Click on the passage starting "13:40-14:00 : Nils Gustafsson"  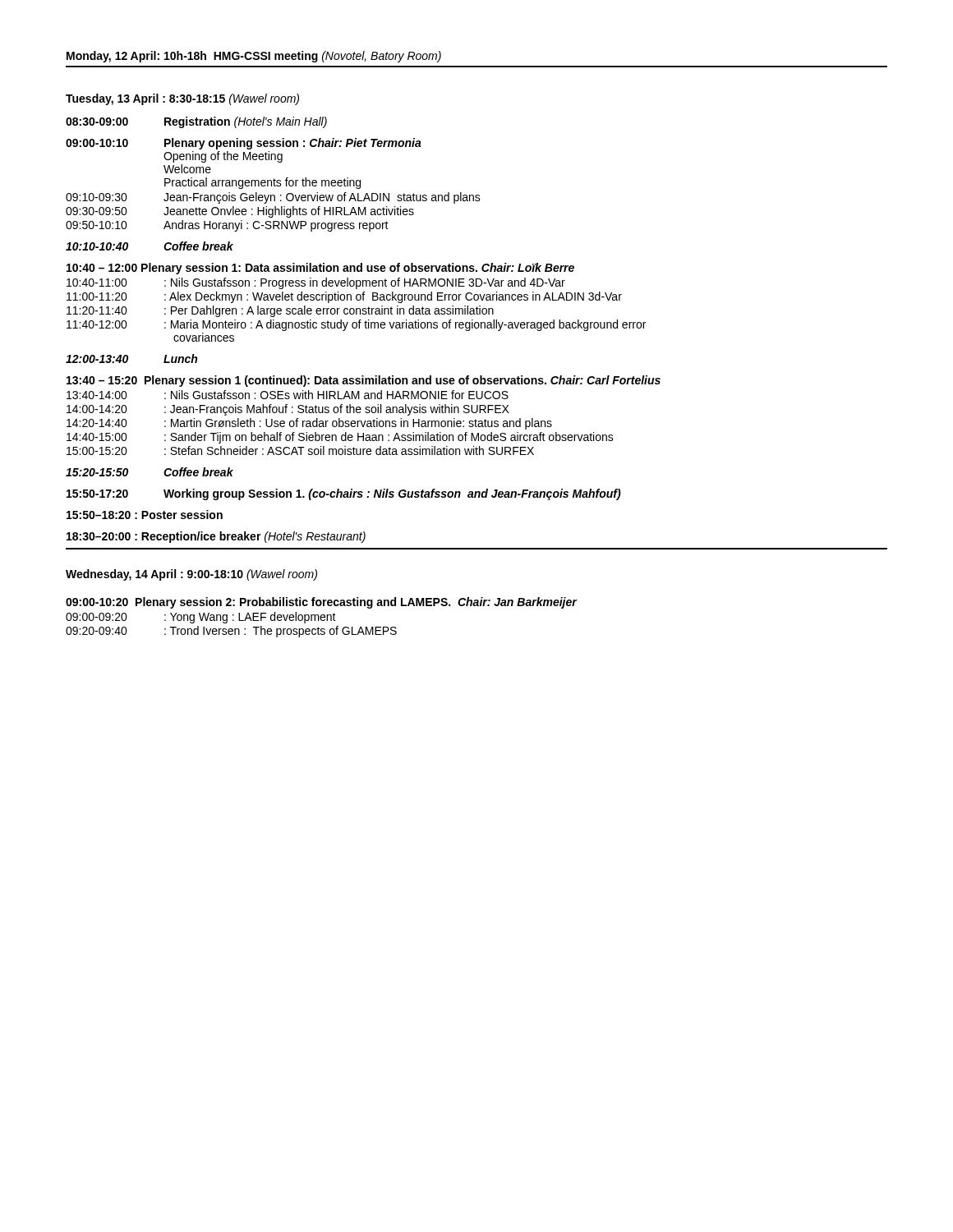[474, 395]
